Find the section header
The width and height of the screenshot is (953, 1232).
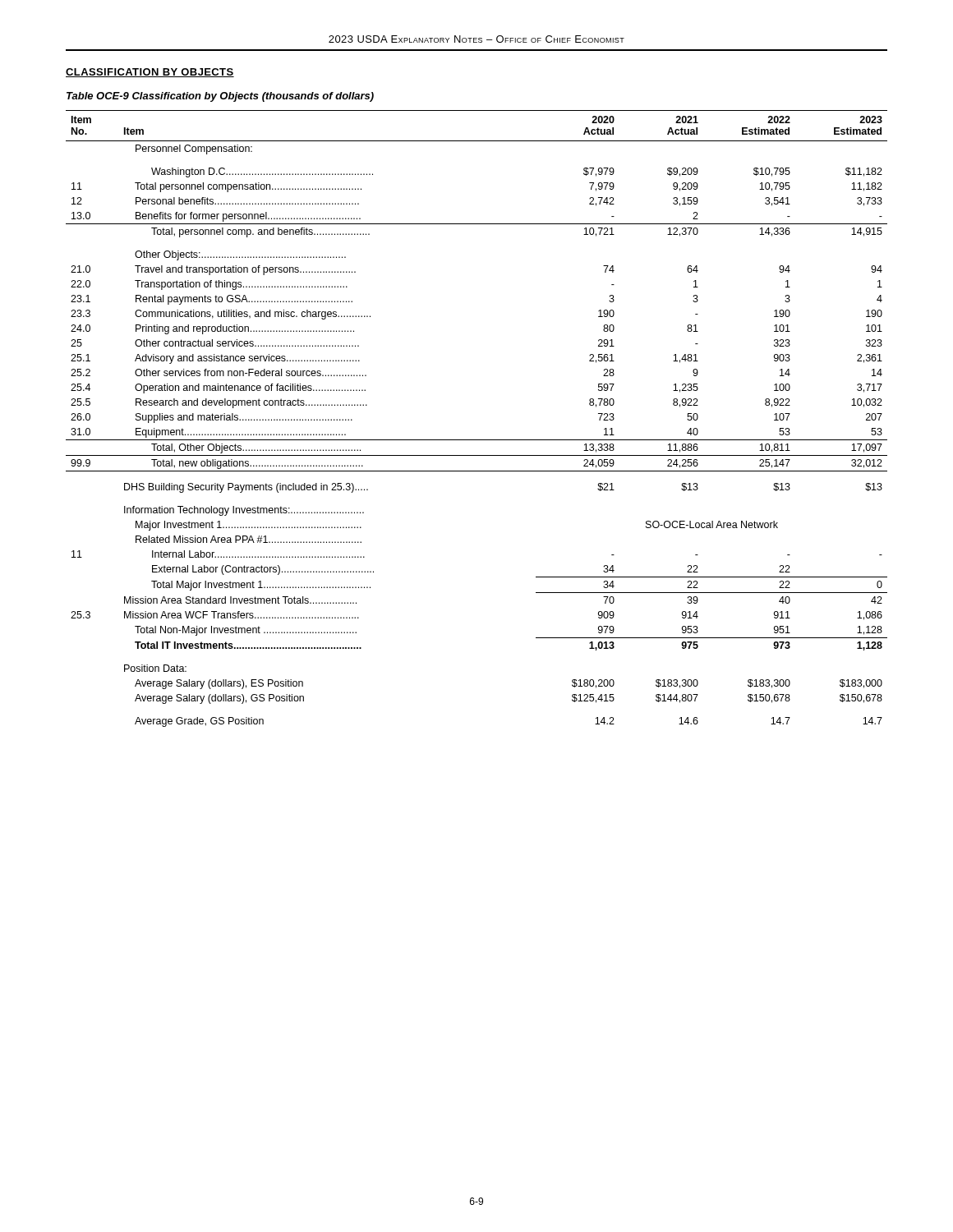[150, 72]
